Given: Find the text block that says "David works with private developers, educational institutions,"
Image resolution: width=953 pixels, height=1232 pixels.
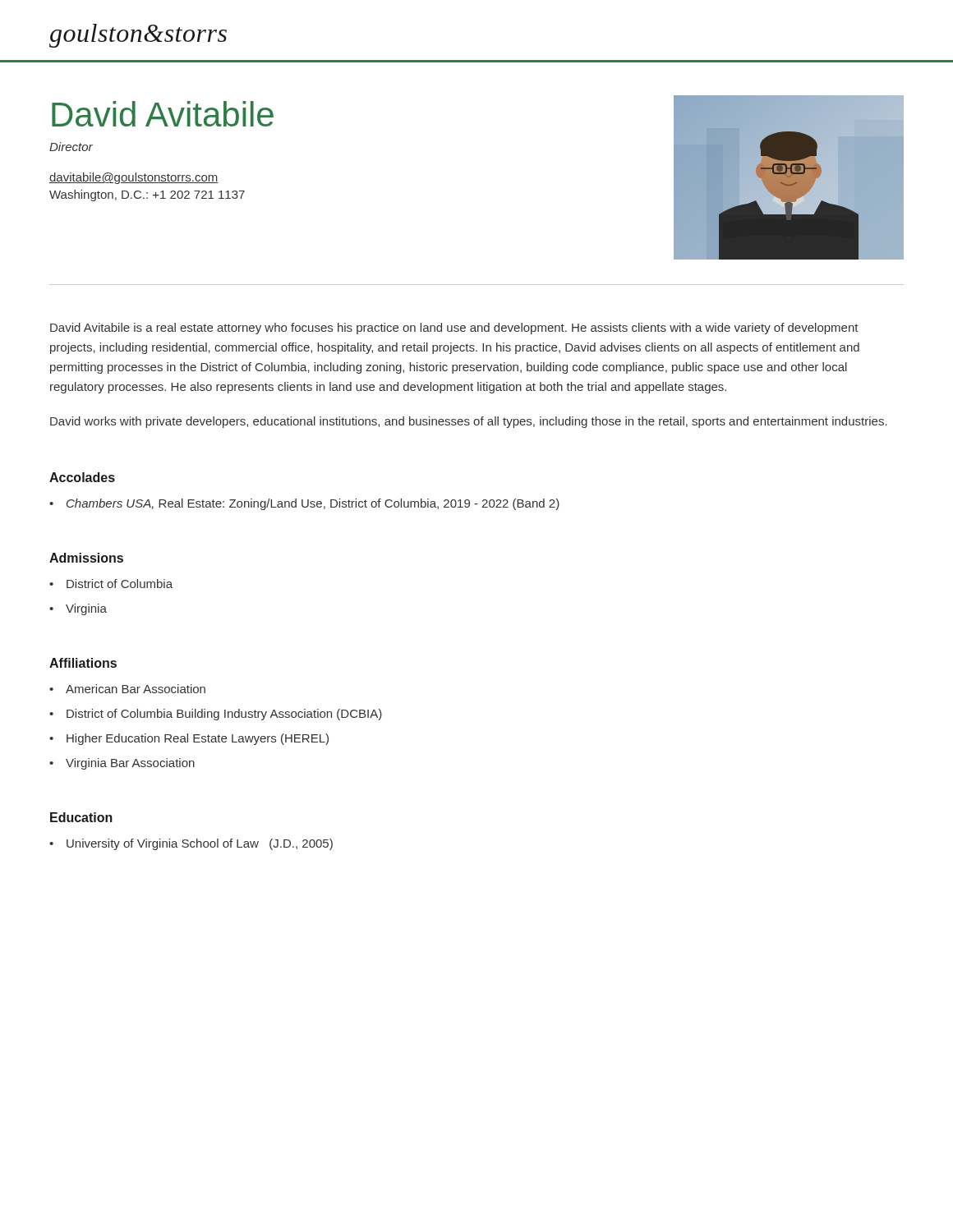Looking at the screenshot, I should click(476, 421).
